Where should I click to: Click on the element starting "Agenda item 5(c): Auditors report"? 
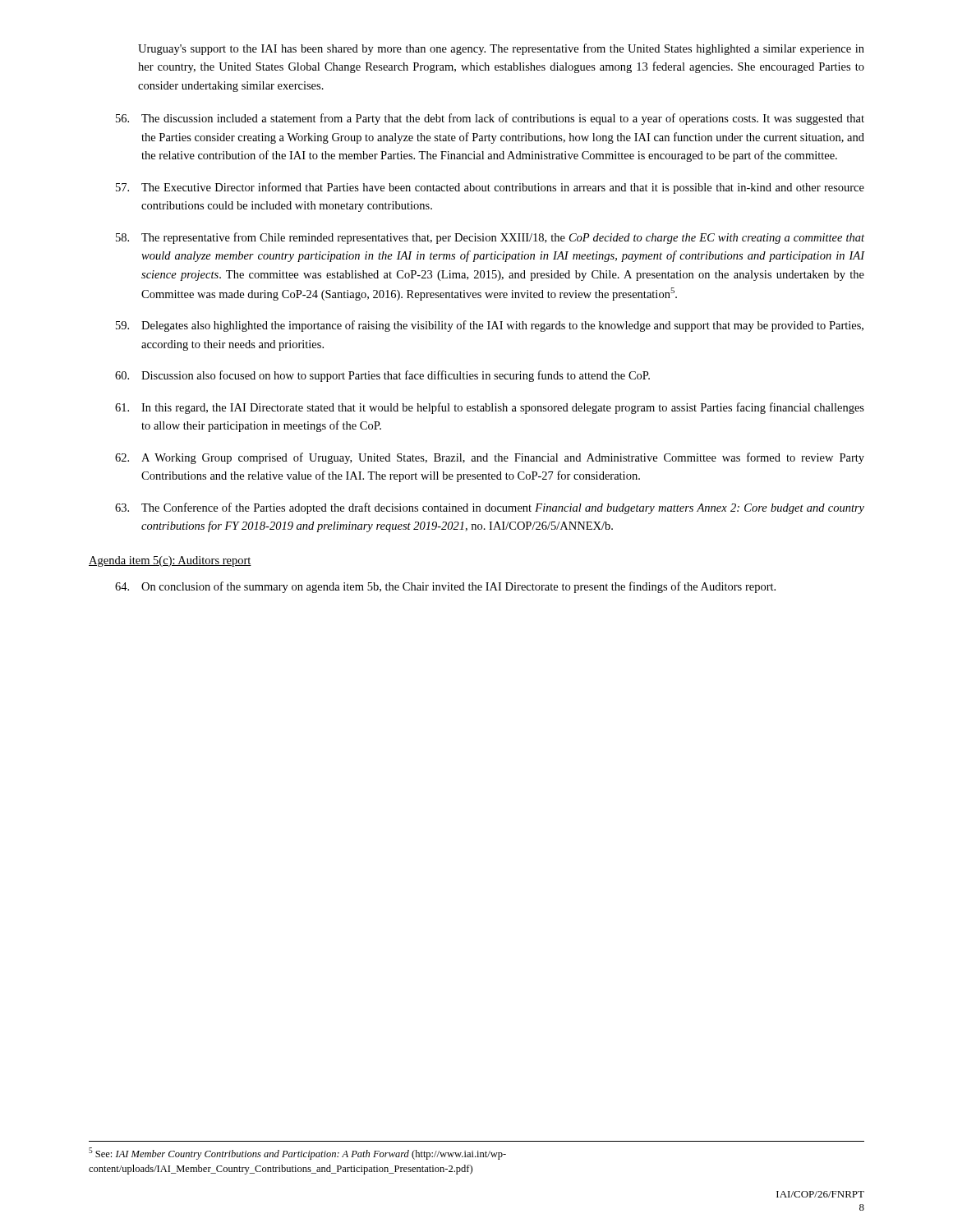[x=170, y=560]
